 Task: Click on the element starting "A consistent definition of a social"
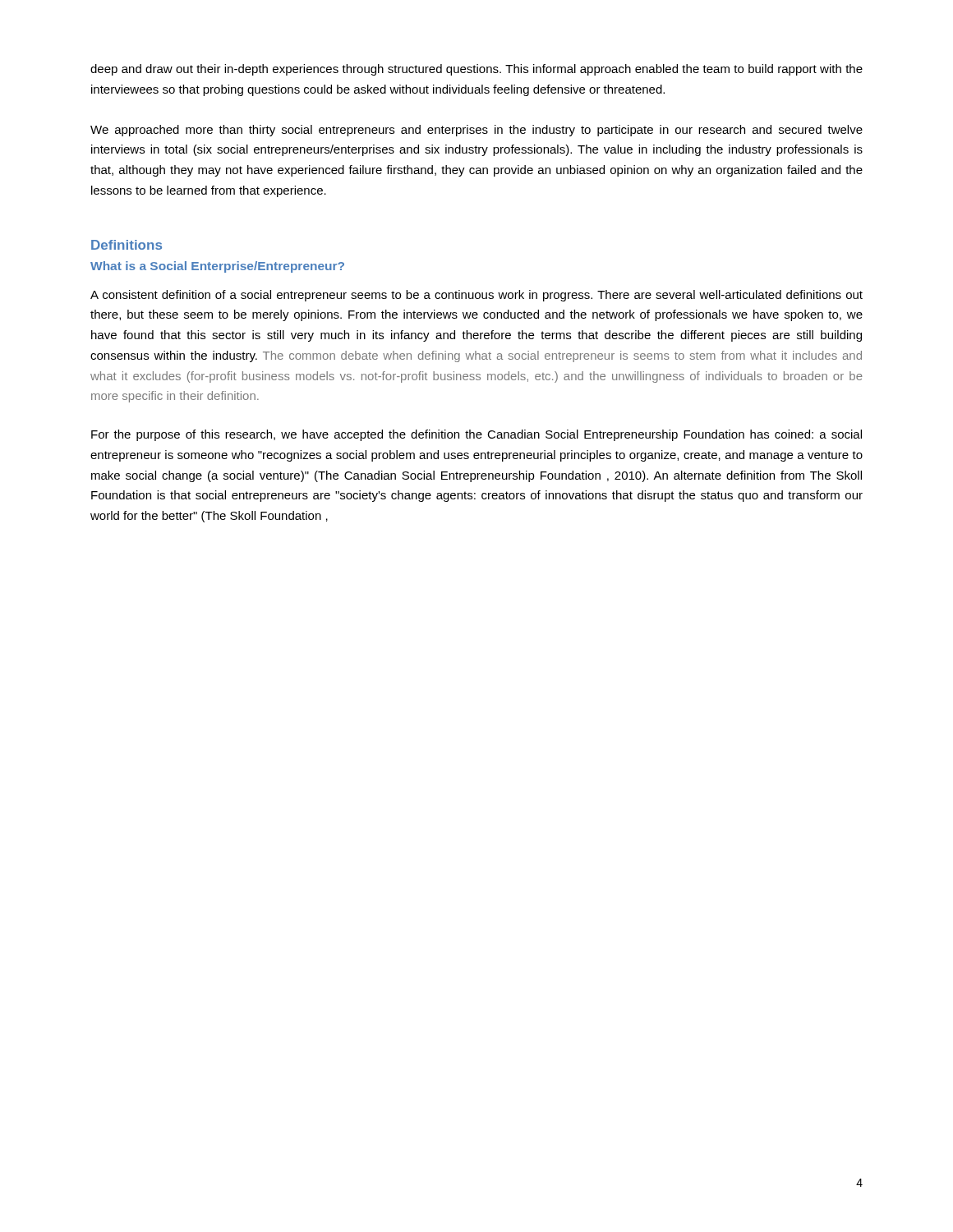(476, 345)
